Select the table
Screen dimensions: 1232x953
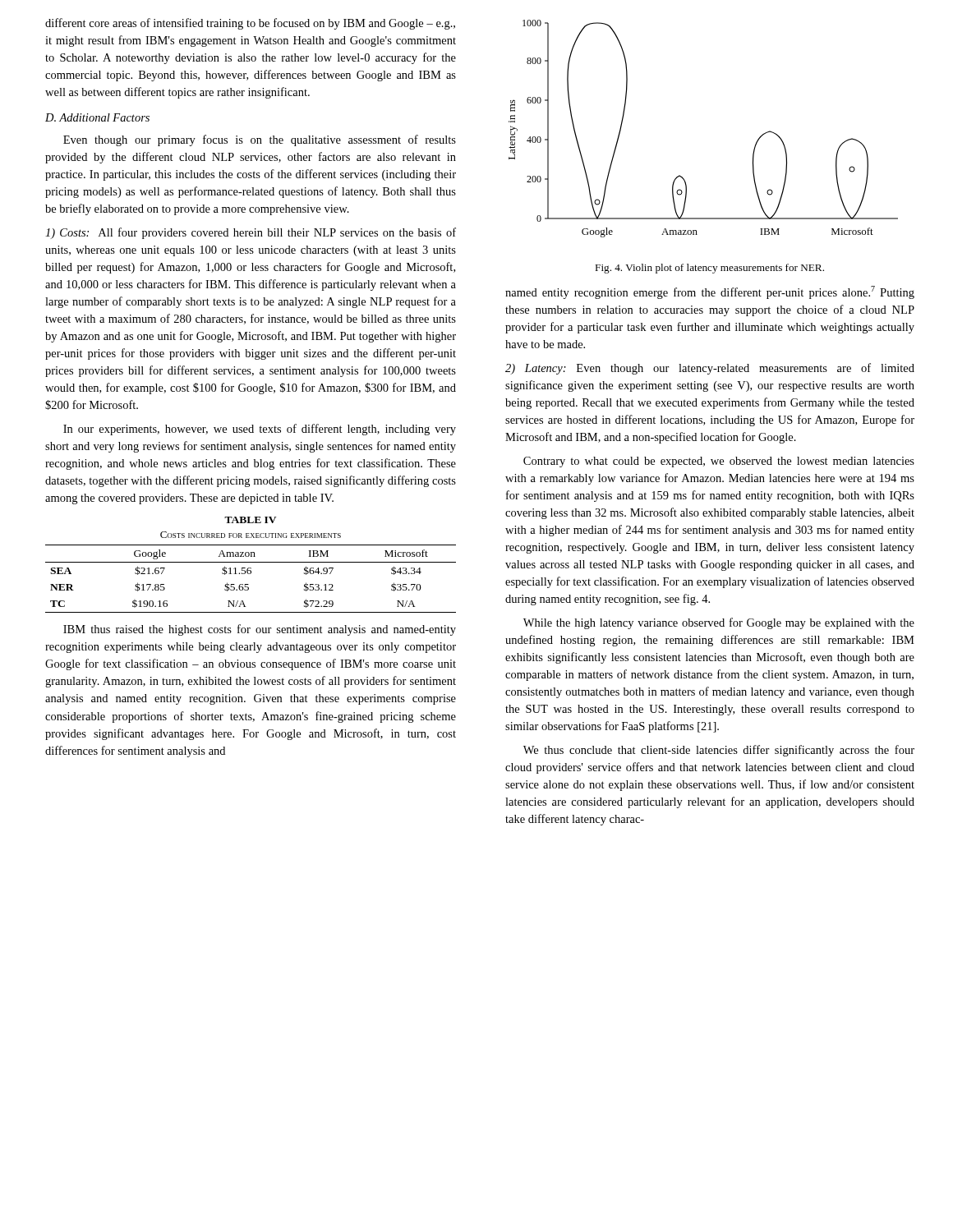[x=251, y=563]
